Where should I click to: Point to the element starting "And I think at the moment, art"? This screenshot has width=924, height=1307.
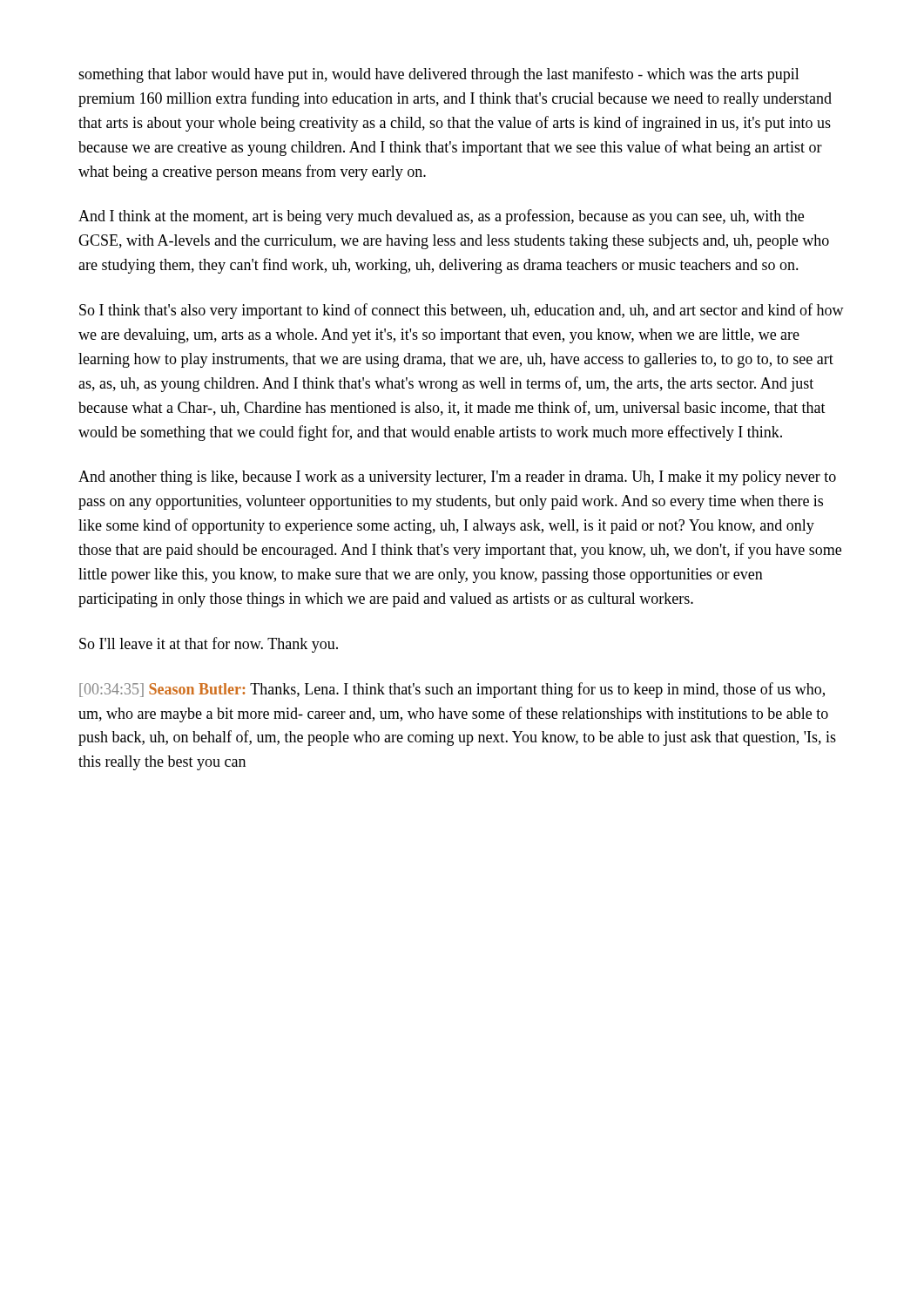tap(454, 241)
